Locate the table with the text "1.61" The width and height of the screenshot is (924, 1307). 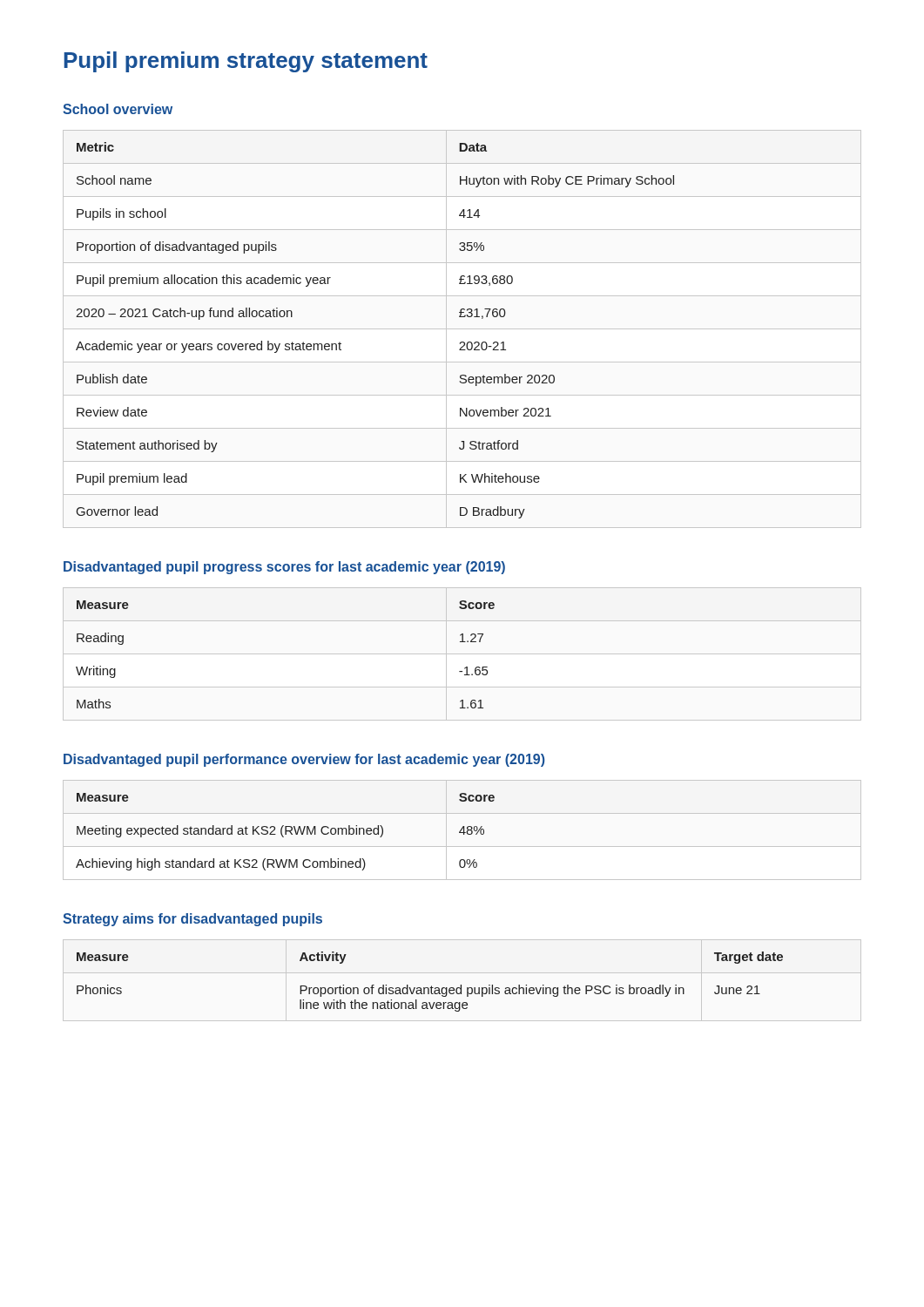tap(462, 654)
